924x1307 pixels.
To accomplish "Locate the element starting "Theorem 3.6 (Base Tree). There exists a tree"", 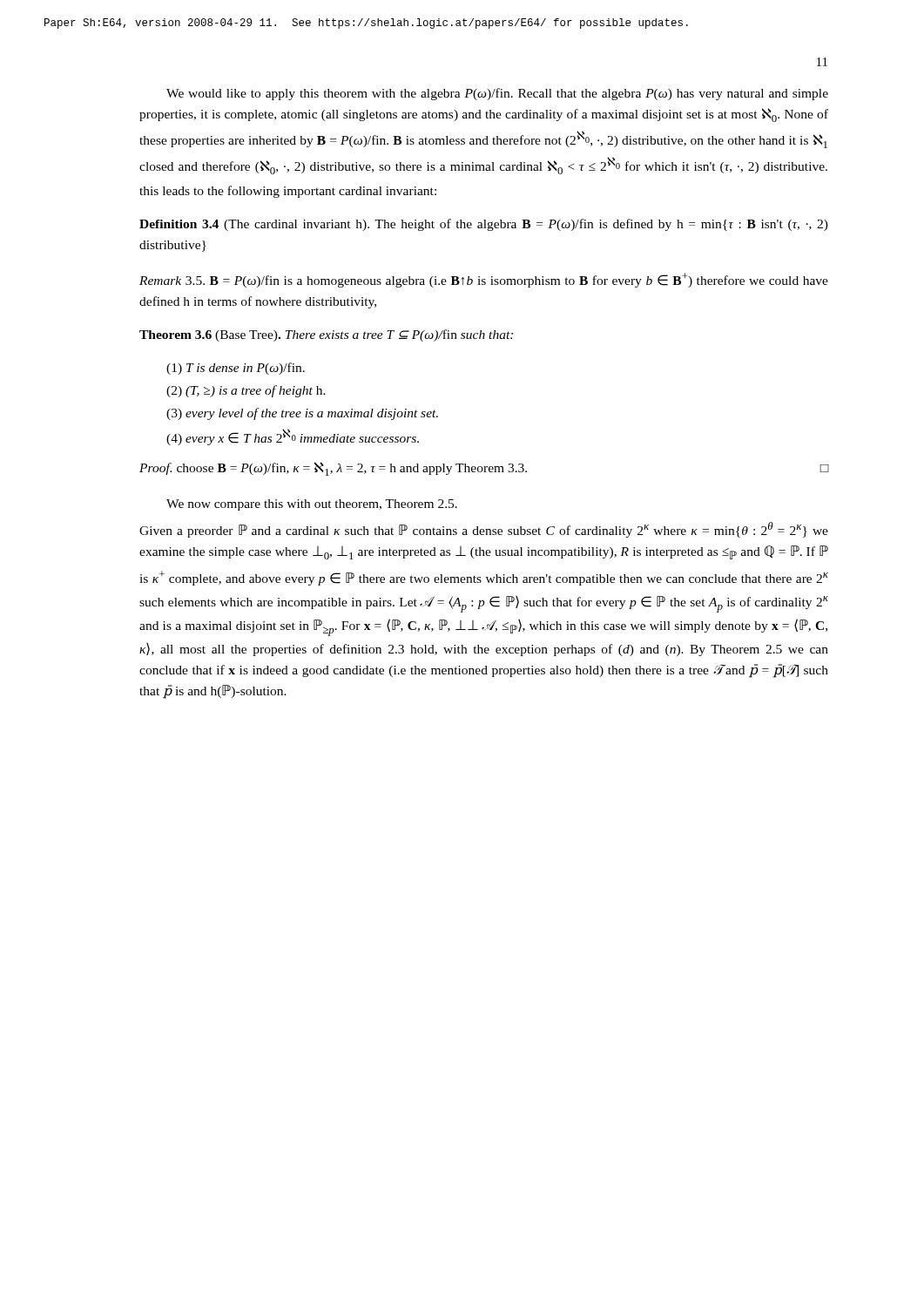I will [x=327, y=334].
